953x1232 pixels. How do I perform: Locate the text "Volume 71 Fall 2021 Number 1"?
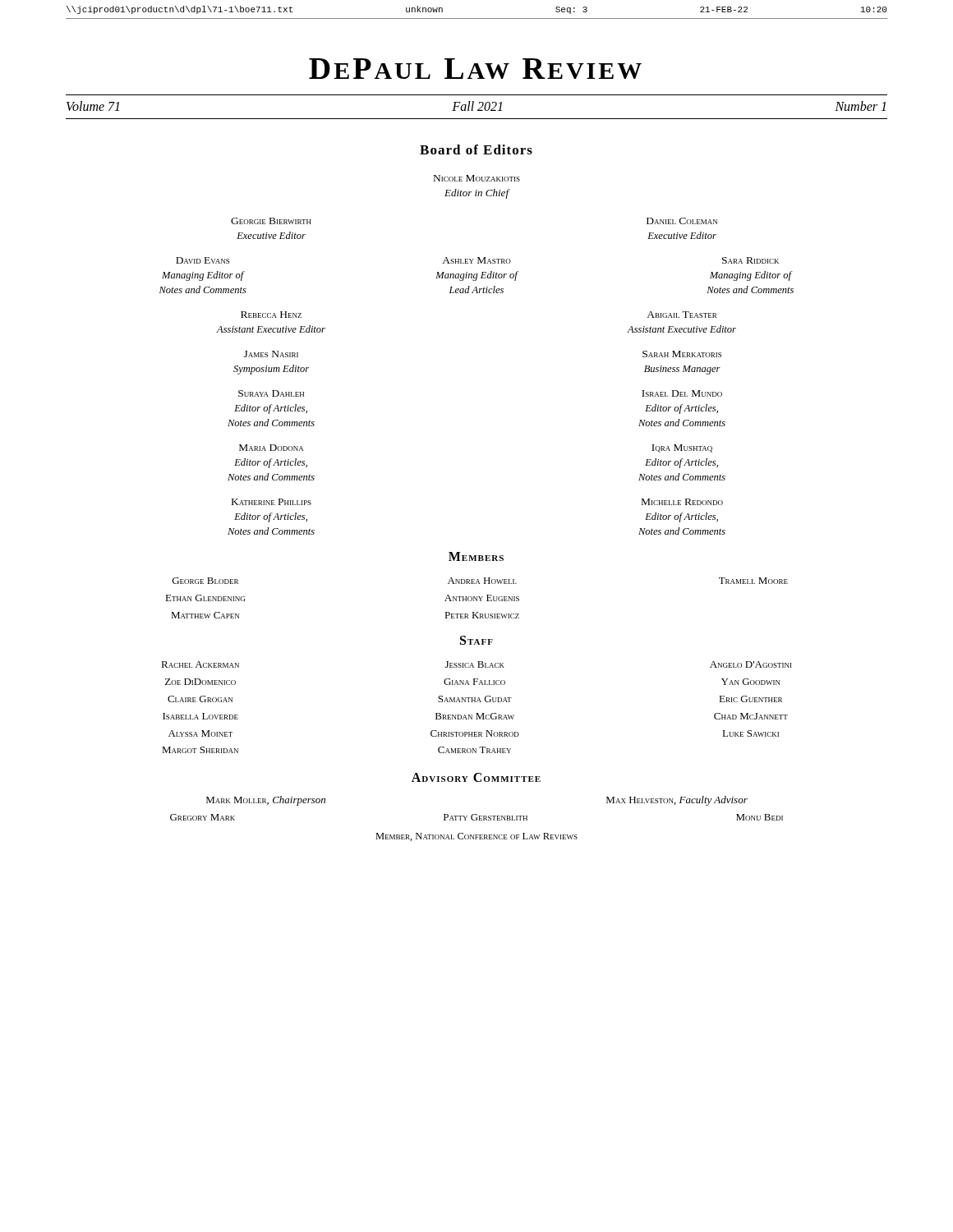[476, 107]
